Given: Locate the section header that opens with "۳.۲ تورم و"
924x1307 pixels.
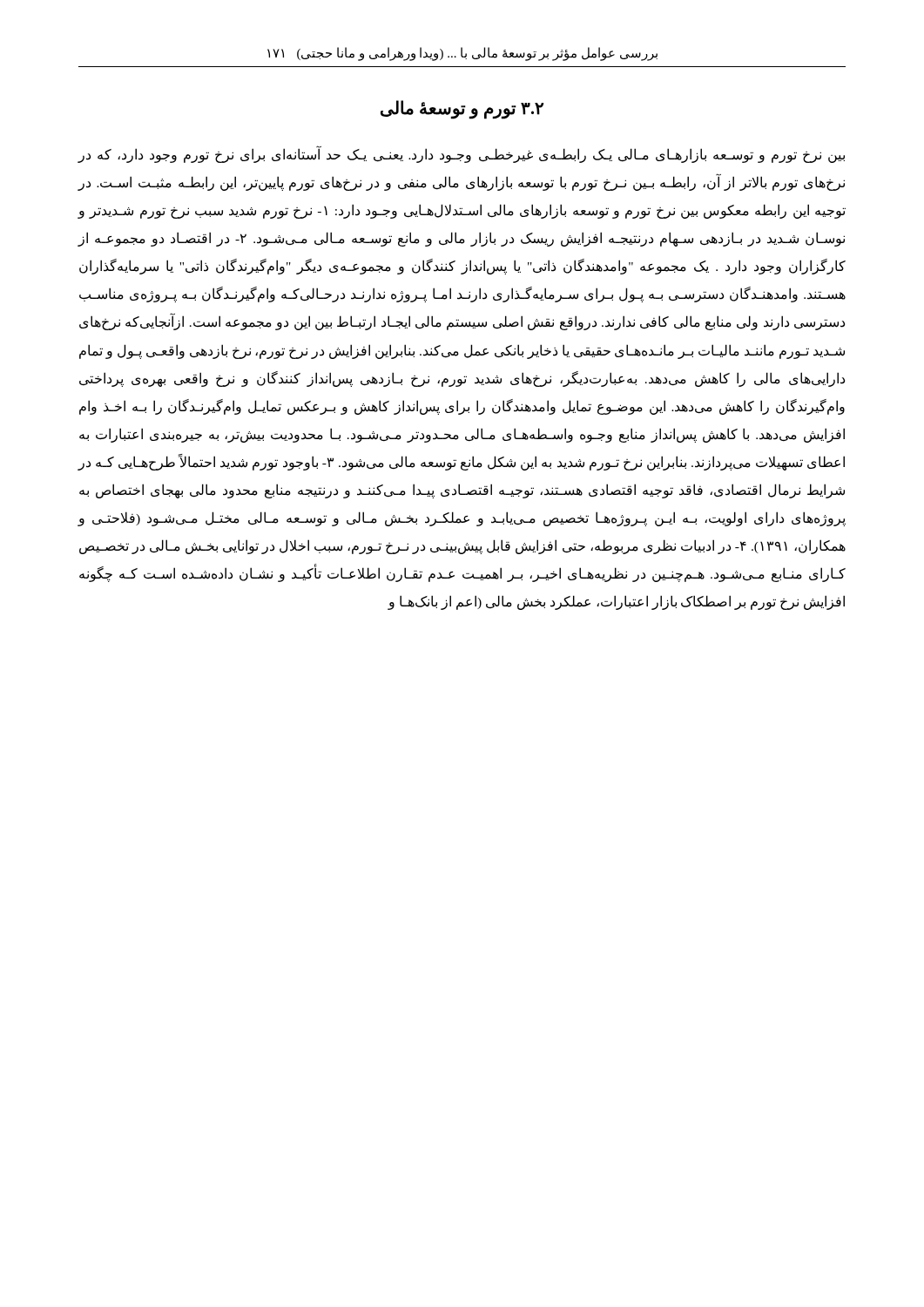Looking at the screenshot, I should pyautogui.click(x=462, y=108).
